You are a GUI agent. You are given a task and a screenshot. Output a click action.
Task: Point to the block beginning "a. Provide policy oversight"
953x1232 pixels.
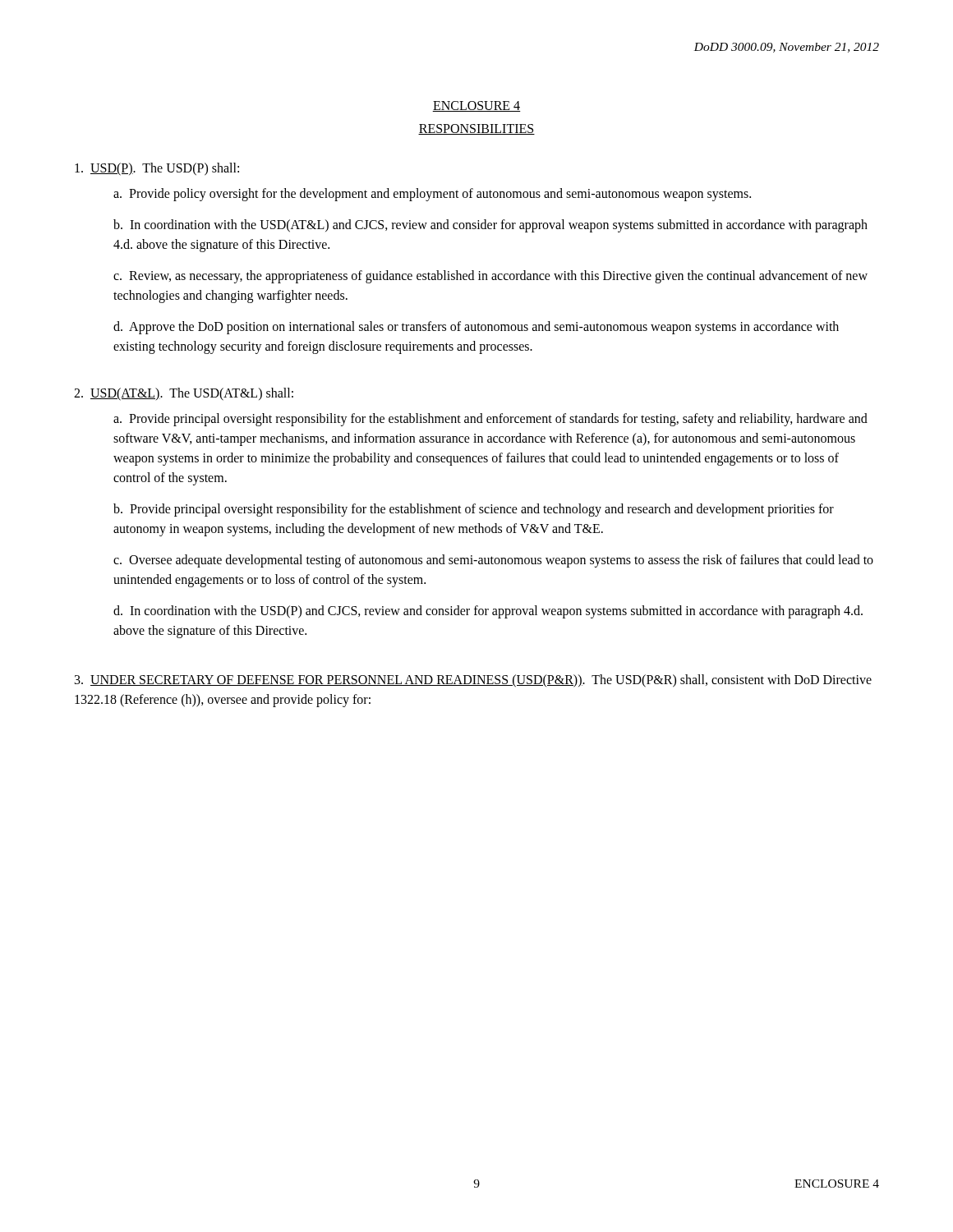click(433, 193)
